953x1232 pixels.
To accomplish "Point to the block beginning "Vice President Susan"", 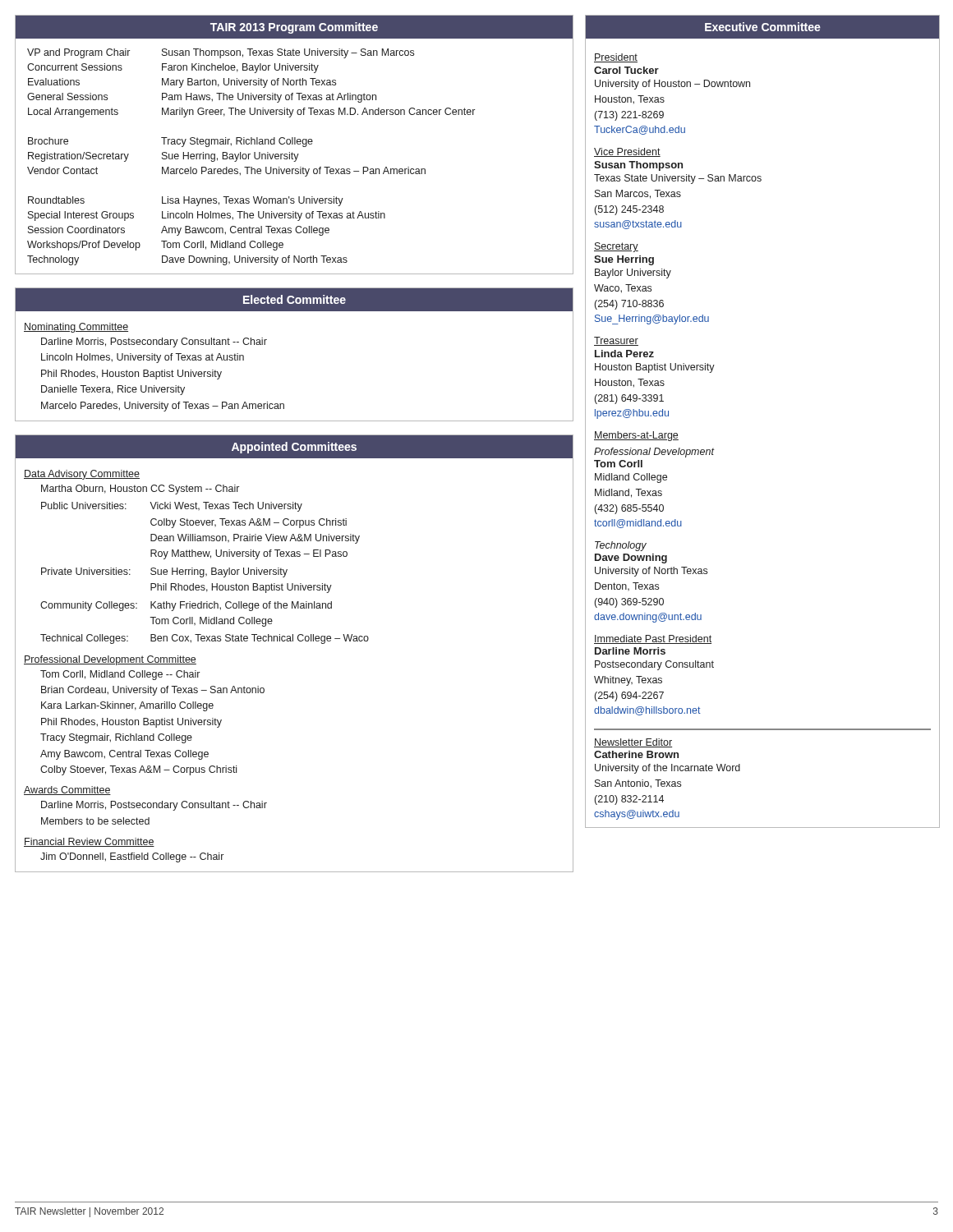I will click(762, 189).
